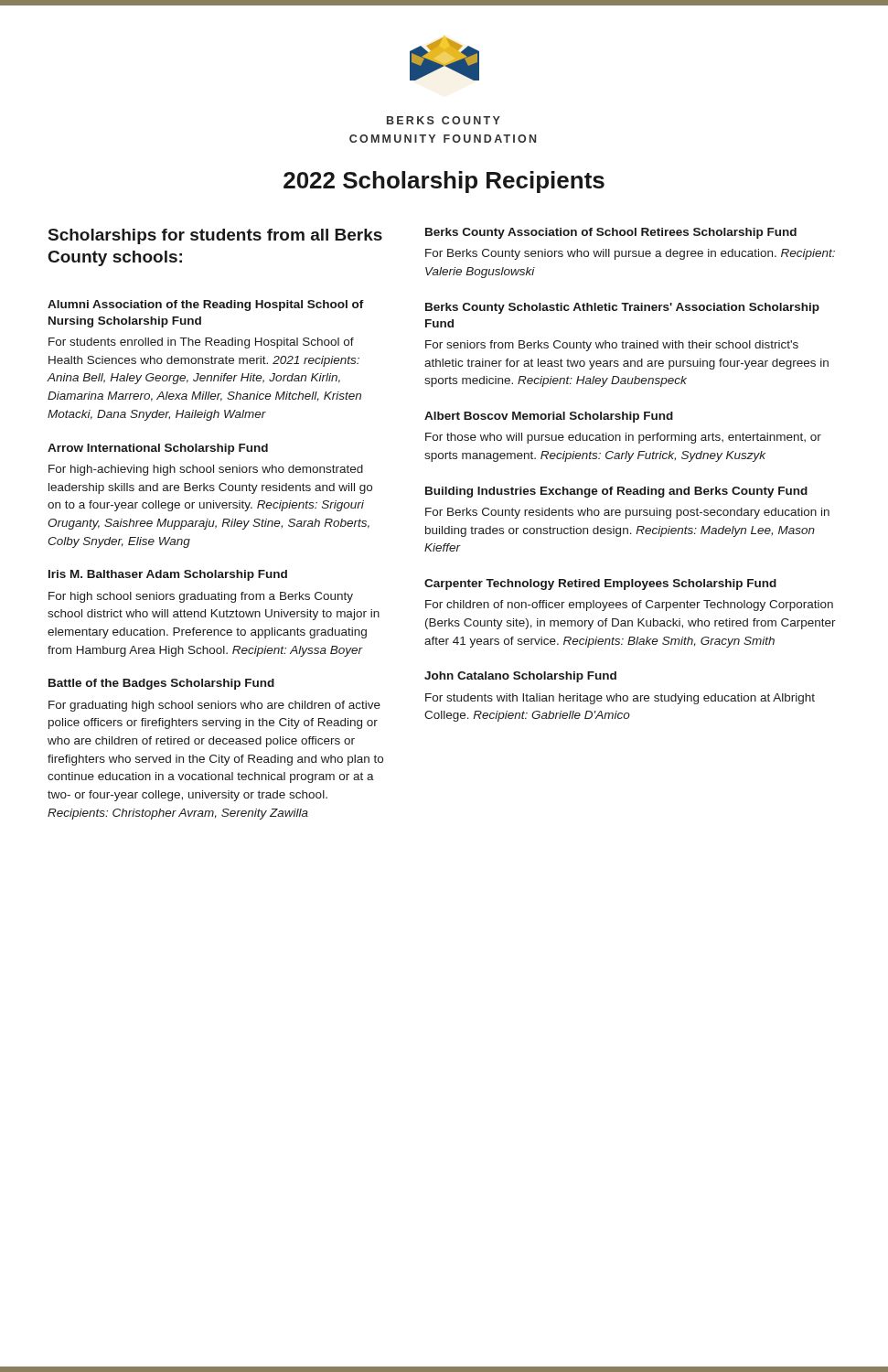This screenshot has height=1372, width=888.
Task: Find the section header that reads "Alumni Association of the Reading Hospital School of"
Action: pos(205,312)
